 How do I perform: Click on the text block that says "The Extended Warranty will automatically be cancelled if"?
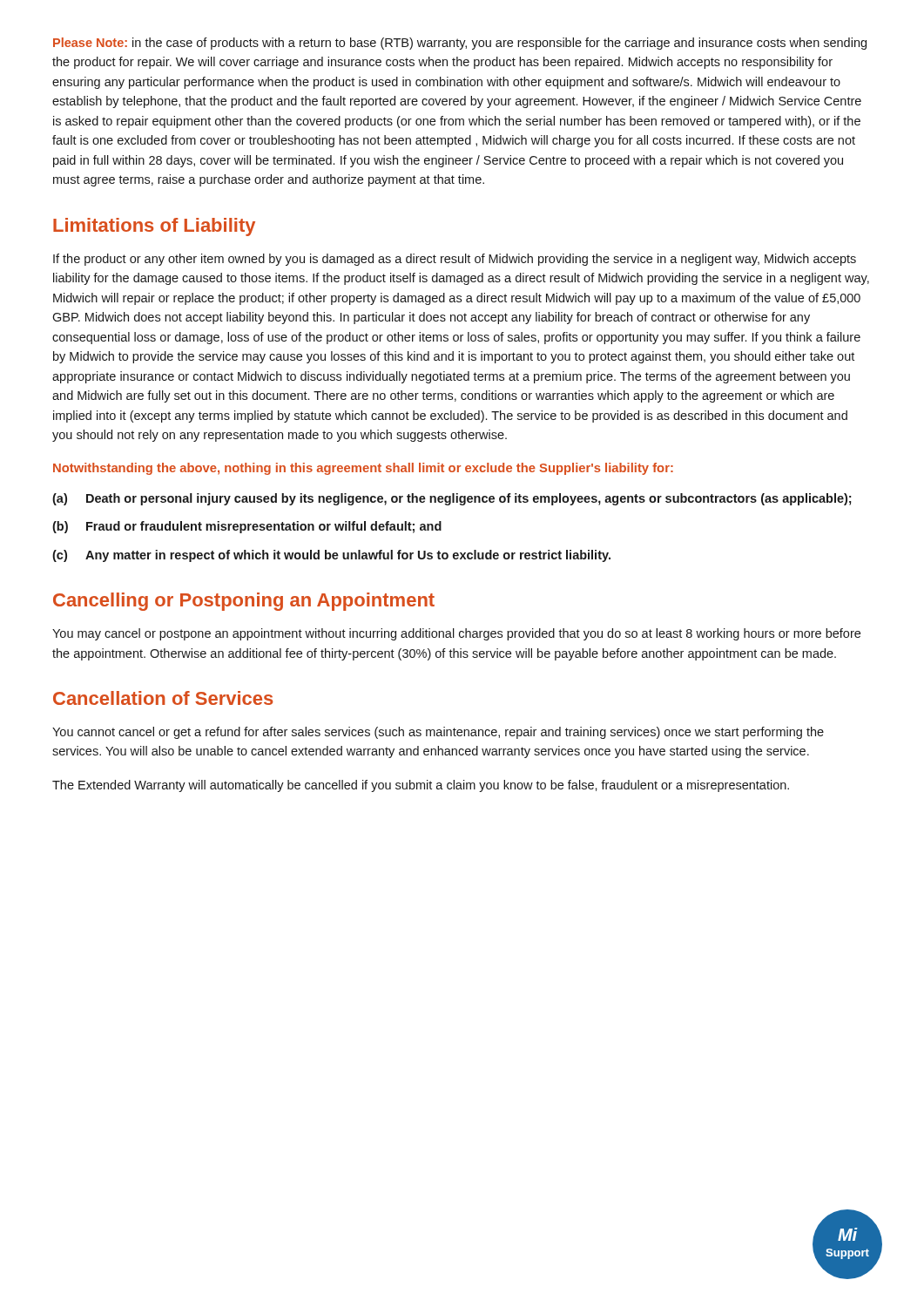421,785
